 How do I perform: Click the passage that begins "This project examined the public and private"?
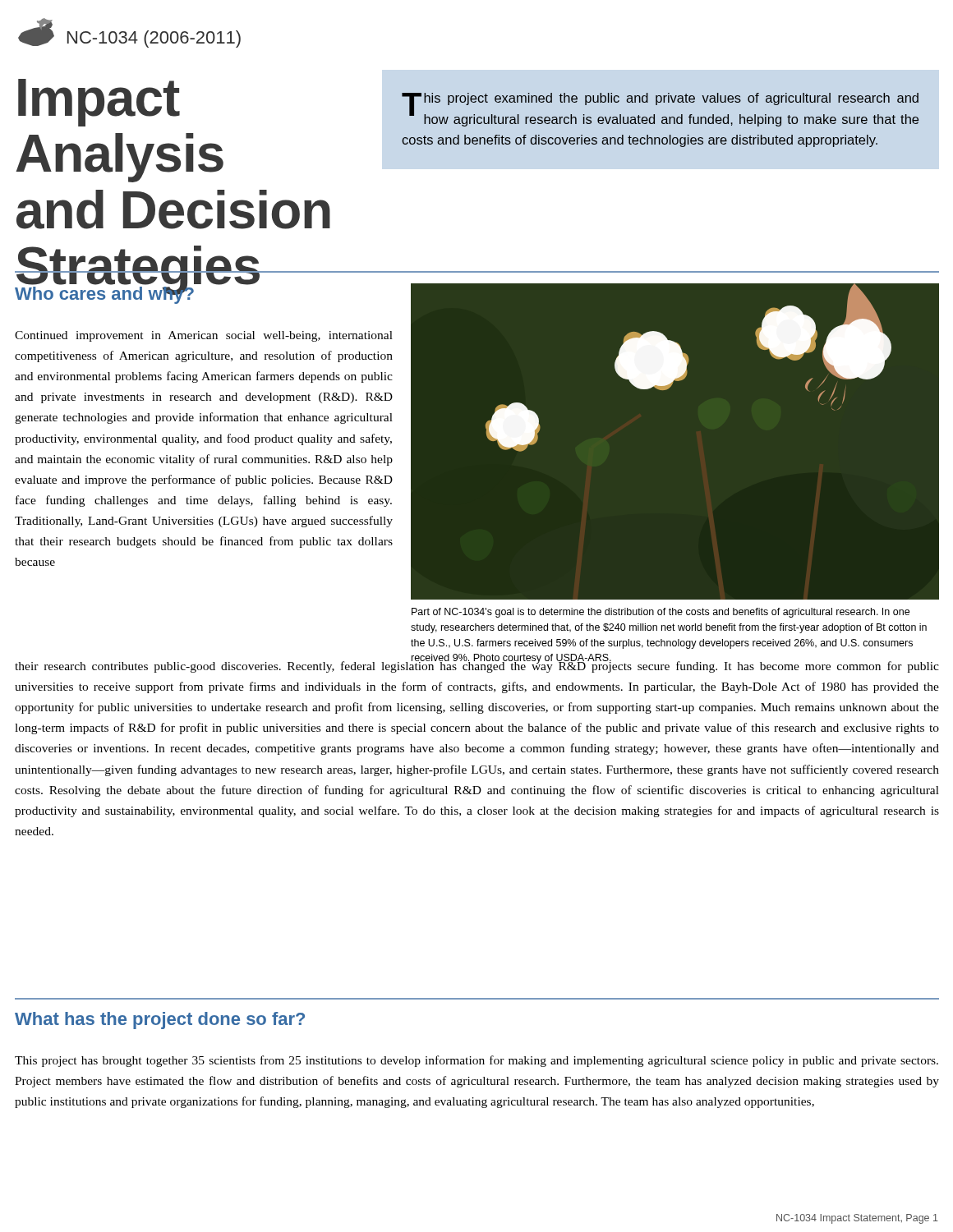661,119
